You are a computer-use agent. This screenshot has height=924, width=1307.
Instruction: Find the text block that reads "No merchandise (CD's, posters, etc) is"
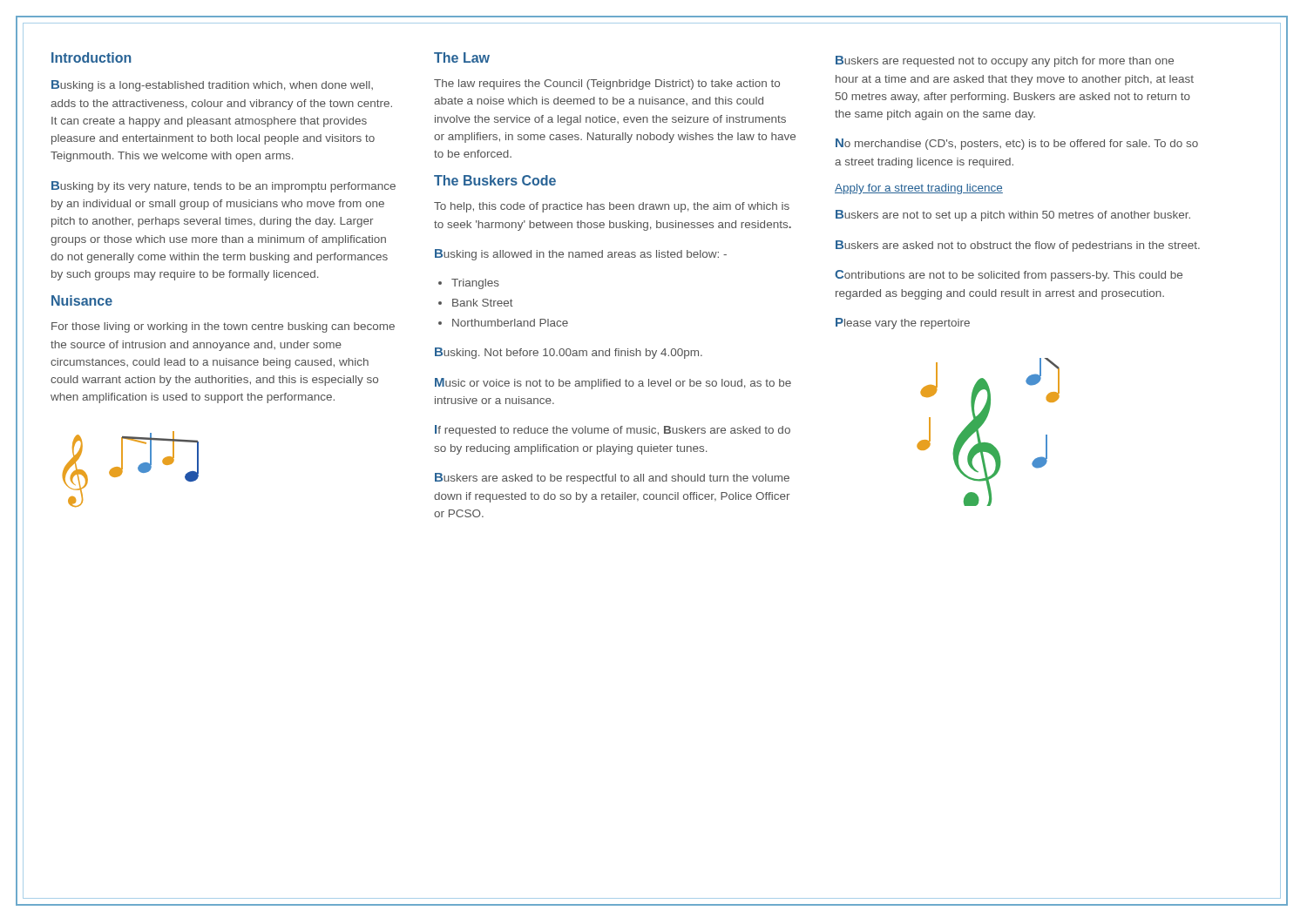1017,152
